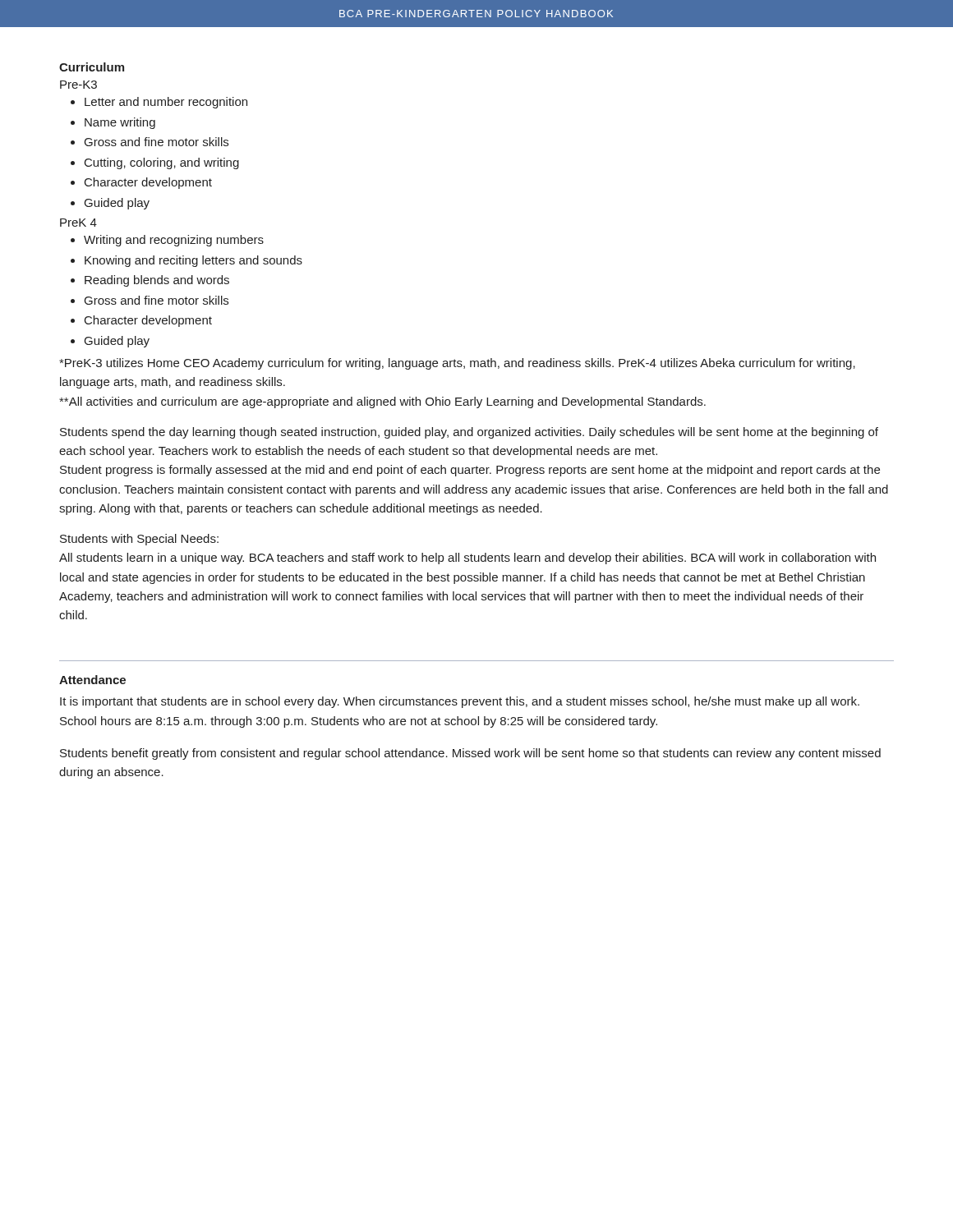Find the block on this page that starts "Students spend the day learning though"
The width and height of the screenshot is (953, 1232).
[474, 470]
